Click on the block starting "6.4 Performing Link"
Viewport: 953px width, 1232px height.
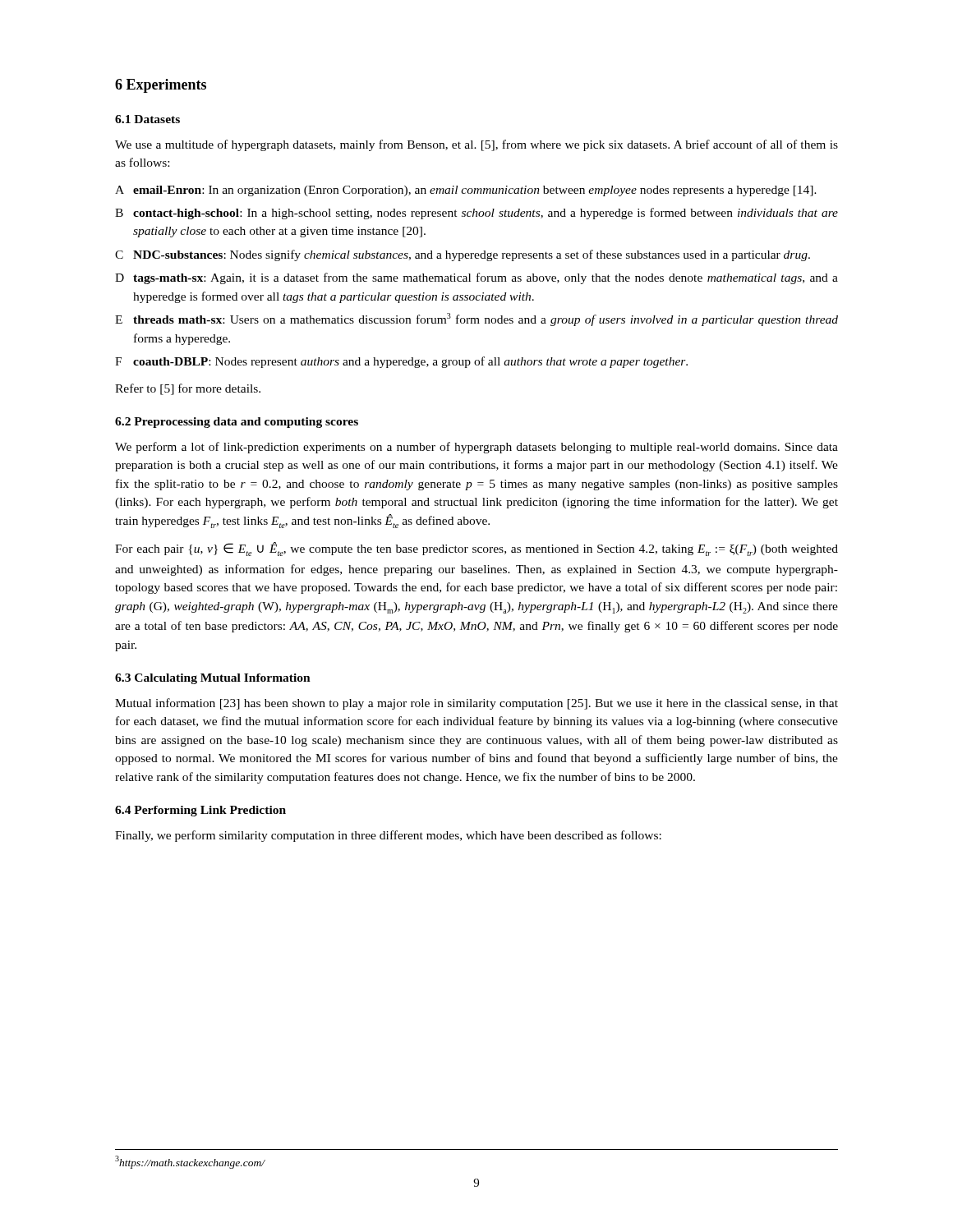pyautogui.click(x=200, y=811)
